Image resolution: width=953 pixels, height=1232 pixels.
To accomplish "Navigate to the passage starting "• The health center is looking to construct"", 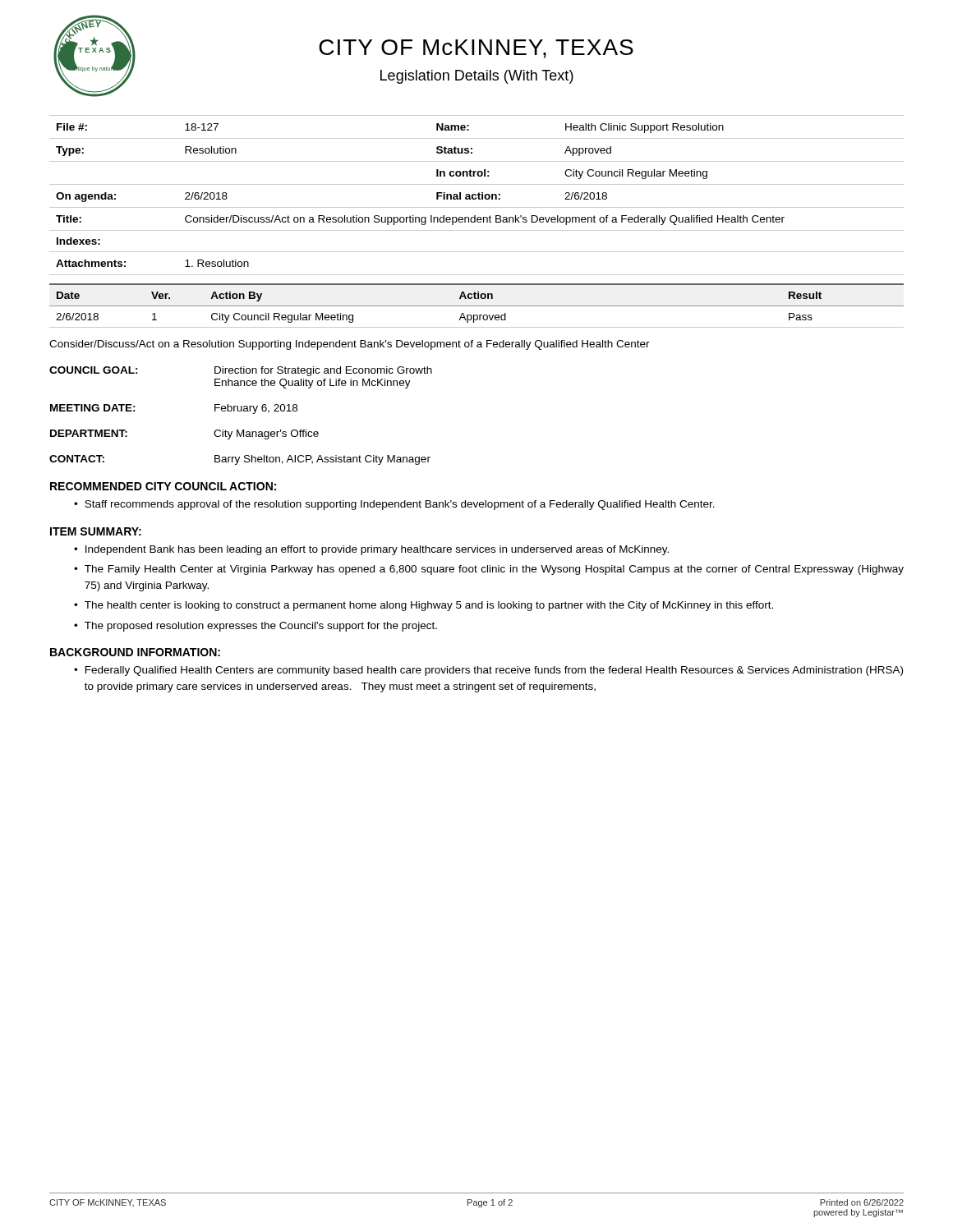I will point(489,606).
